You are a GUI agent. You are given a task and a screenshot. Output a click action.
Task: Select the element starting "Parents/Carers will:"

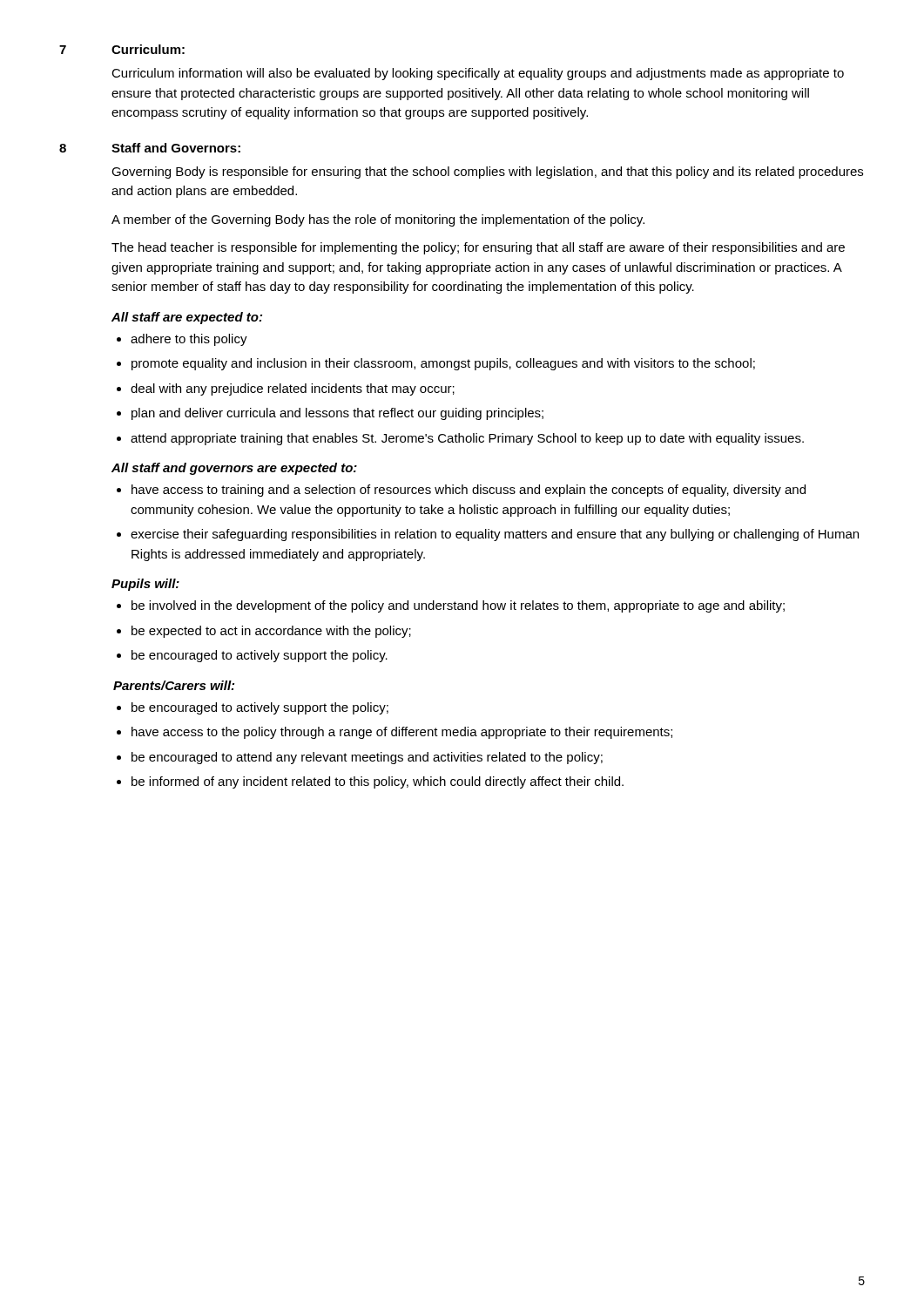(x=174, y=685)
